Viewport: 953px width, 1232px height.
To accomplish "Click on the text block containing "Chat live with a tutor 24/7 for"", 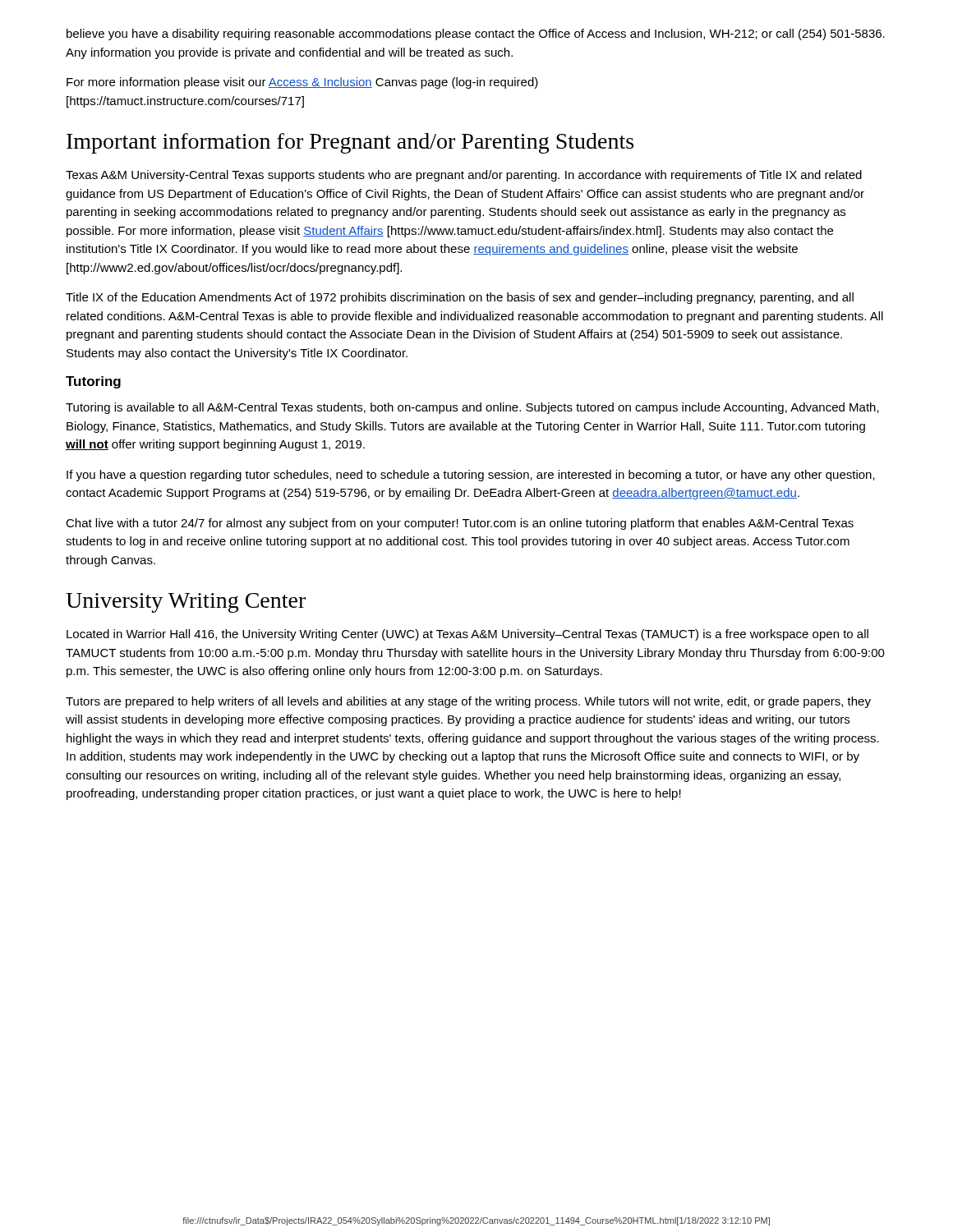I will pyautogui.click(x=460, y=541).
